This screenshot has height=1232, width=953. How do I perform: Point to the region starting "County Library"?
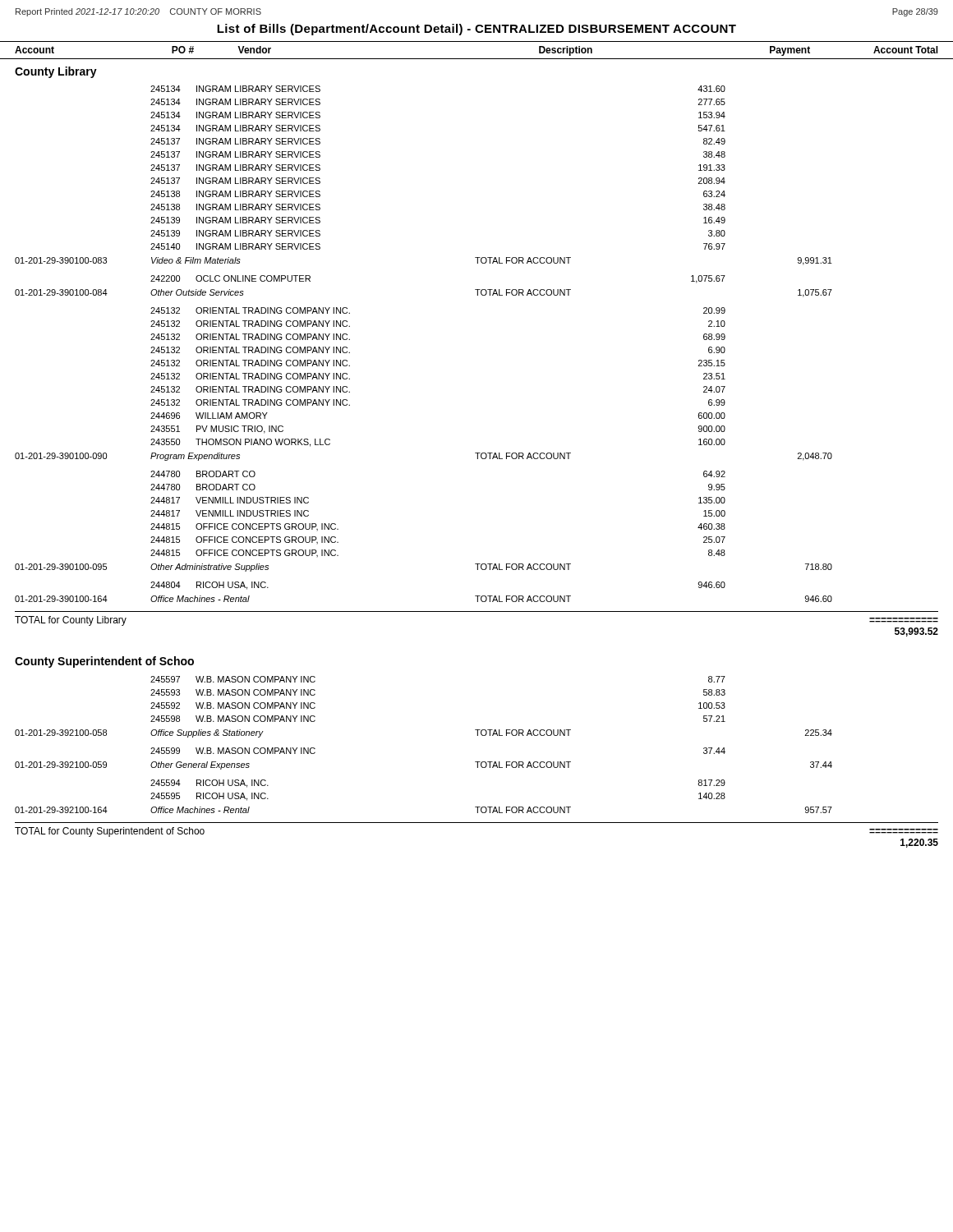tap(56, 71)
